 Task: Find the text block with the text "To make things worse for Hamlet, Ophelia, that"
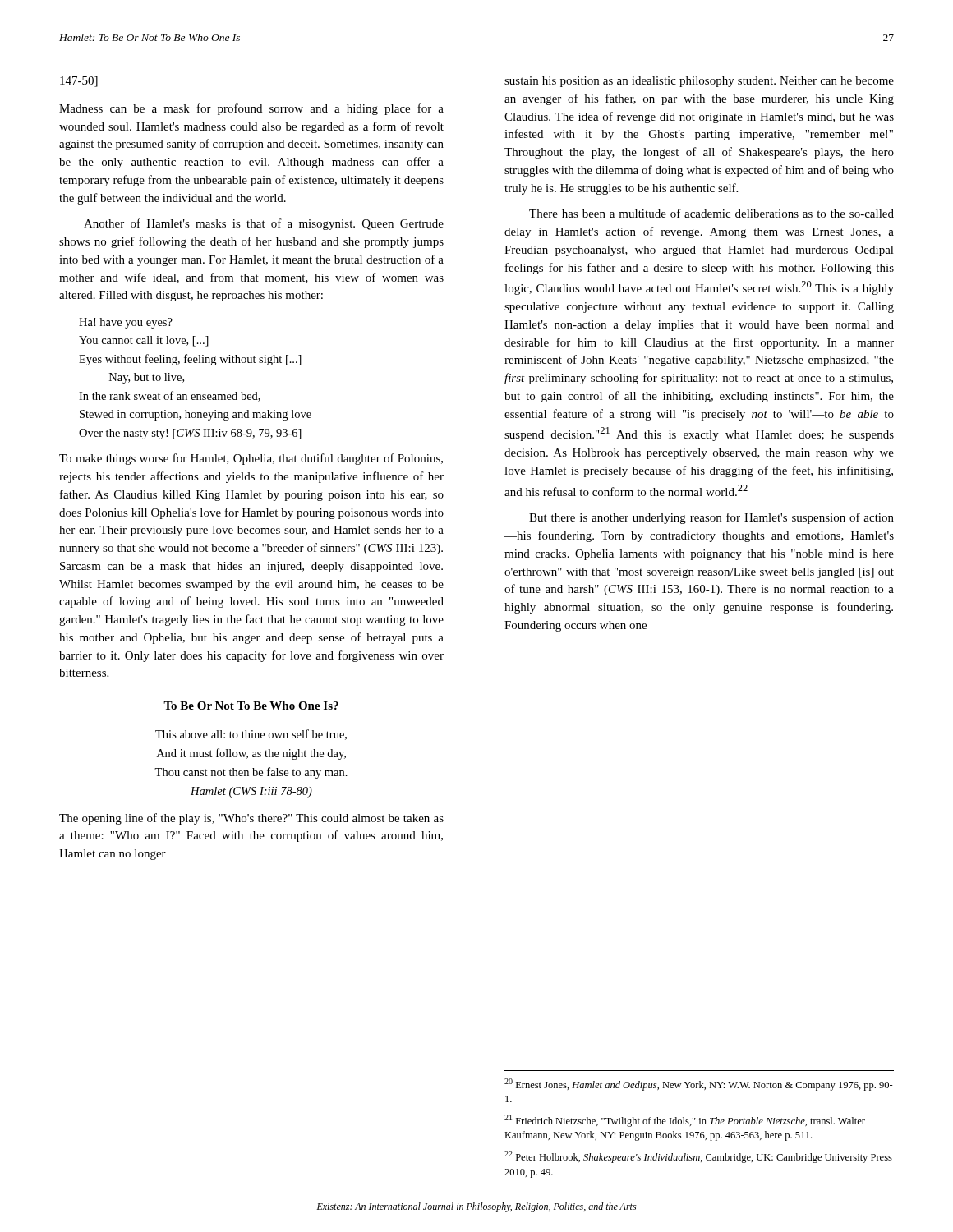click(x=251, y=566)
